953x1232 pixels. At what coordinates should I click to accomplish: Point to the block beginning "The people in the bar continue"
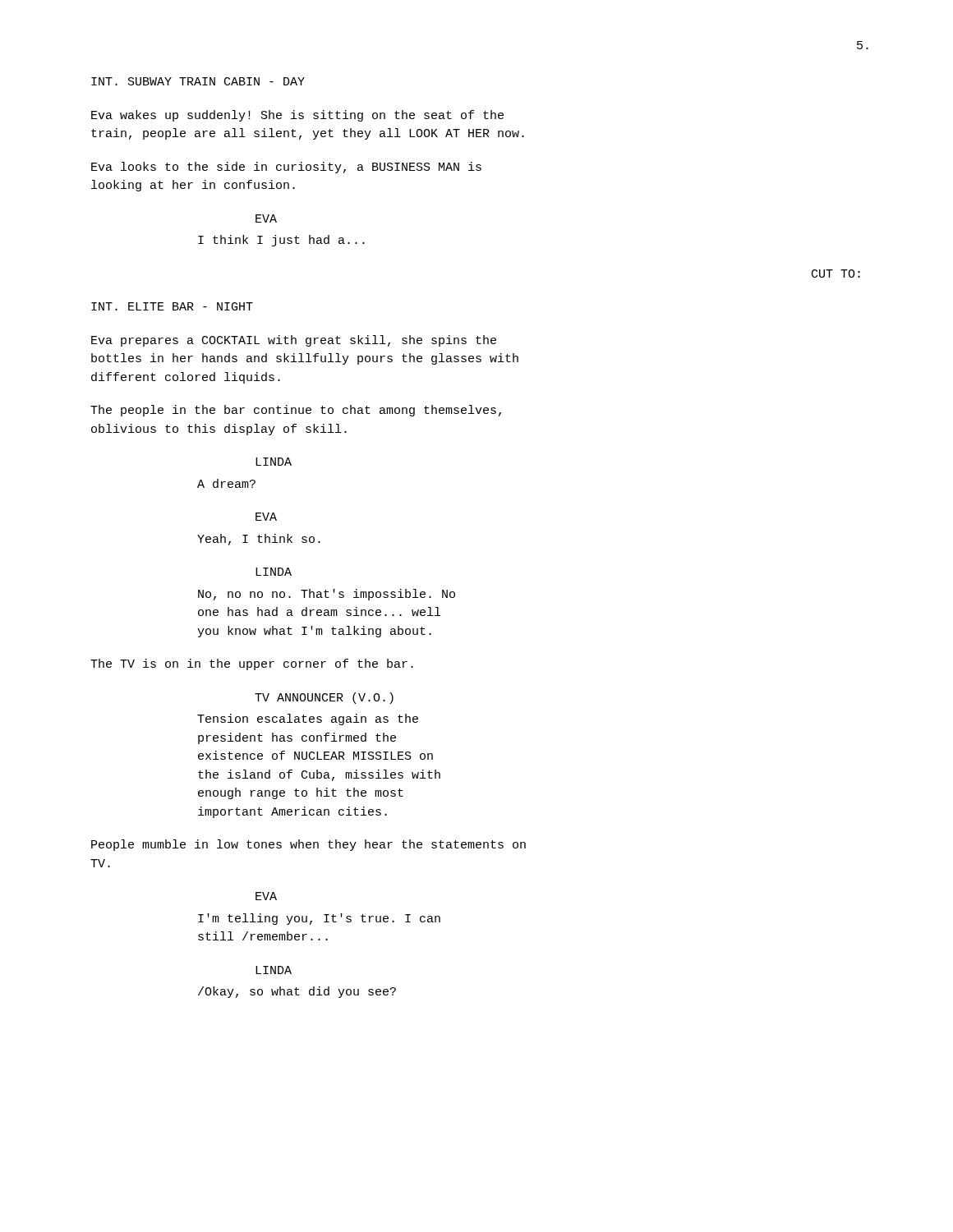(x=476, y=421)
